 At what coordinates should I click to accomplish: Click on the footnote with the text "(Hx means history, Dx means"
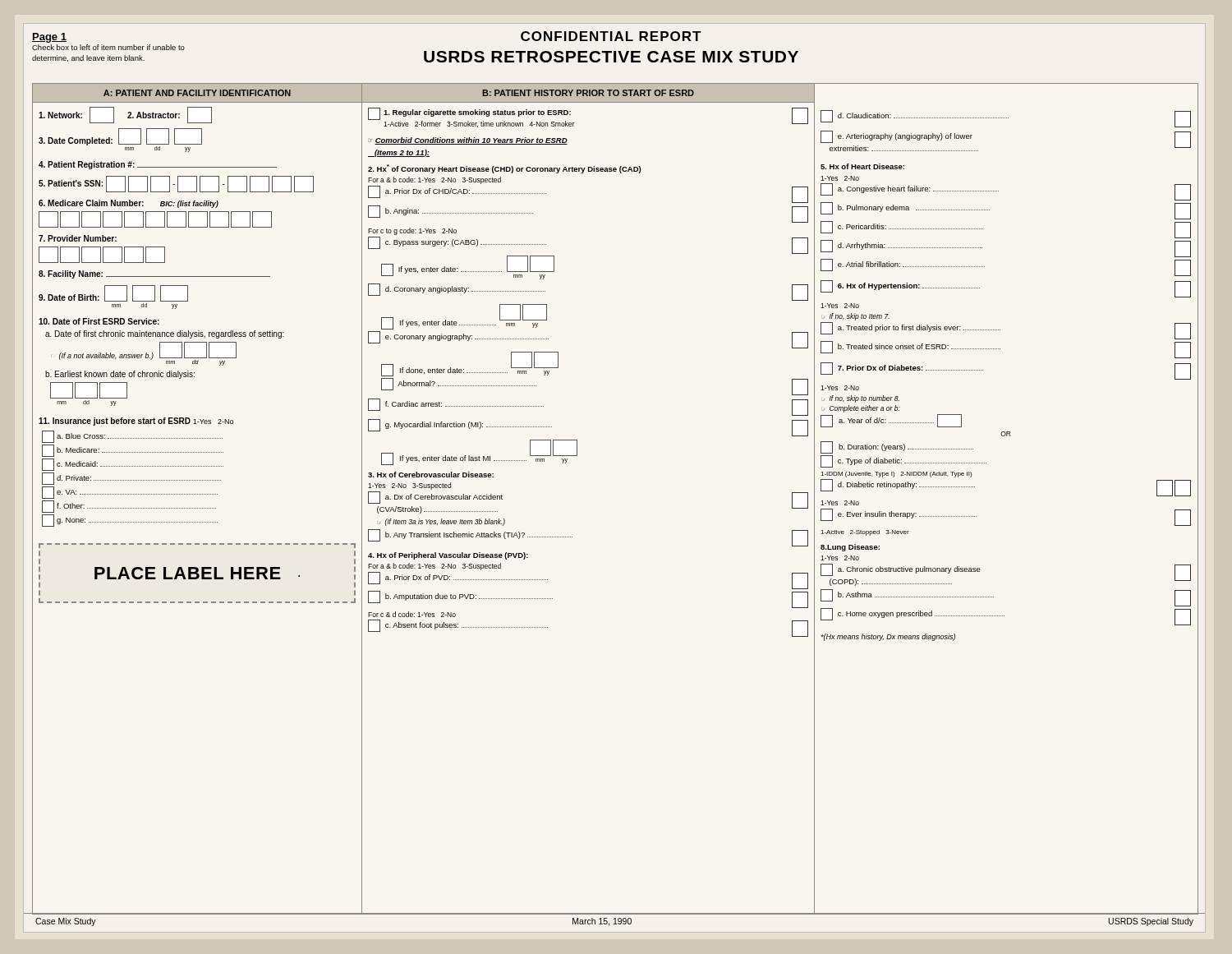coord(888,637)
